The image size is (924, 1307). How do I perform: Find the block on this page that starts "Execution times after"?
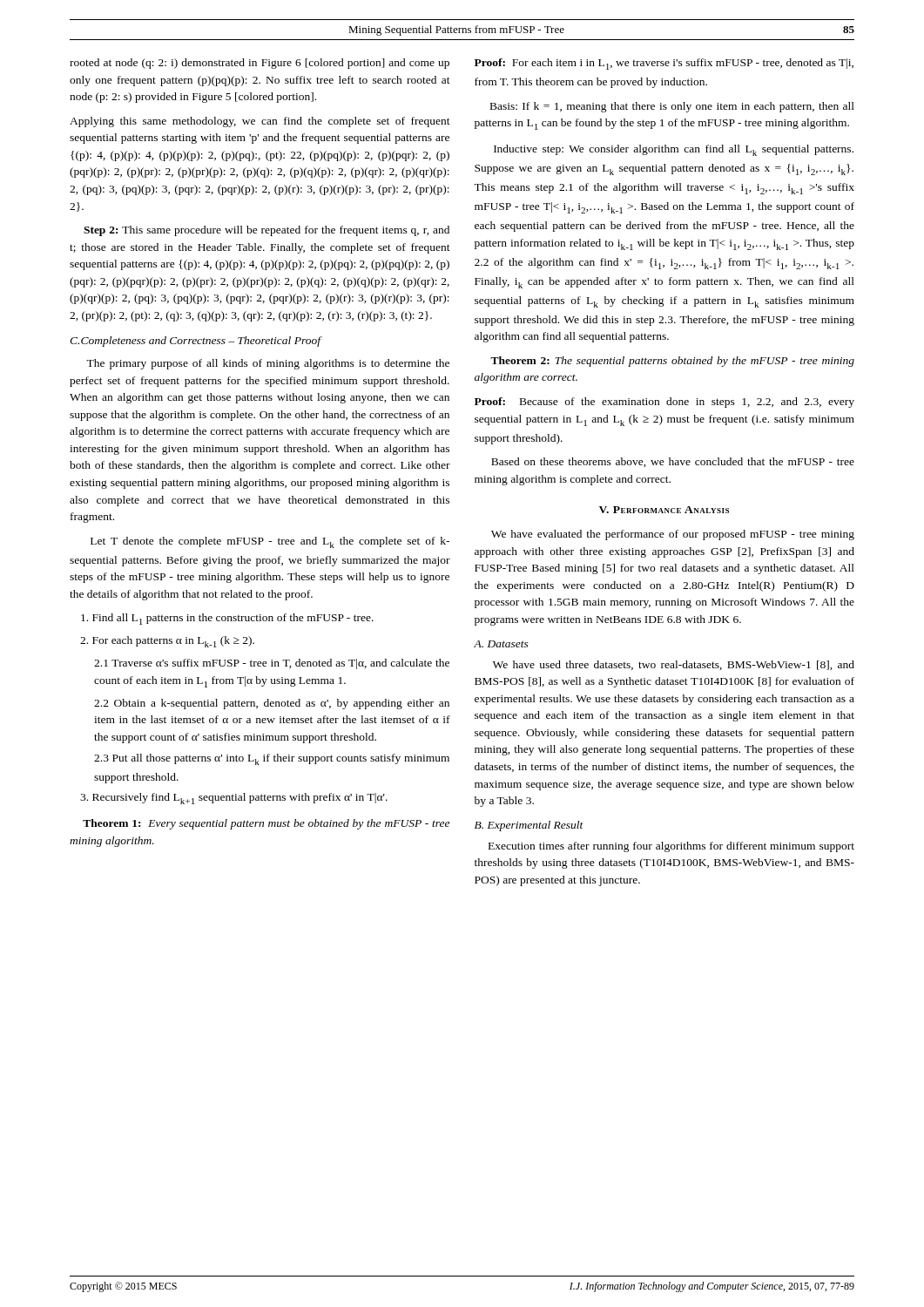point(664,863)
